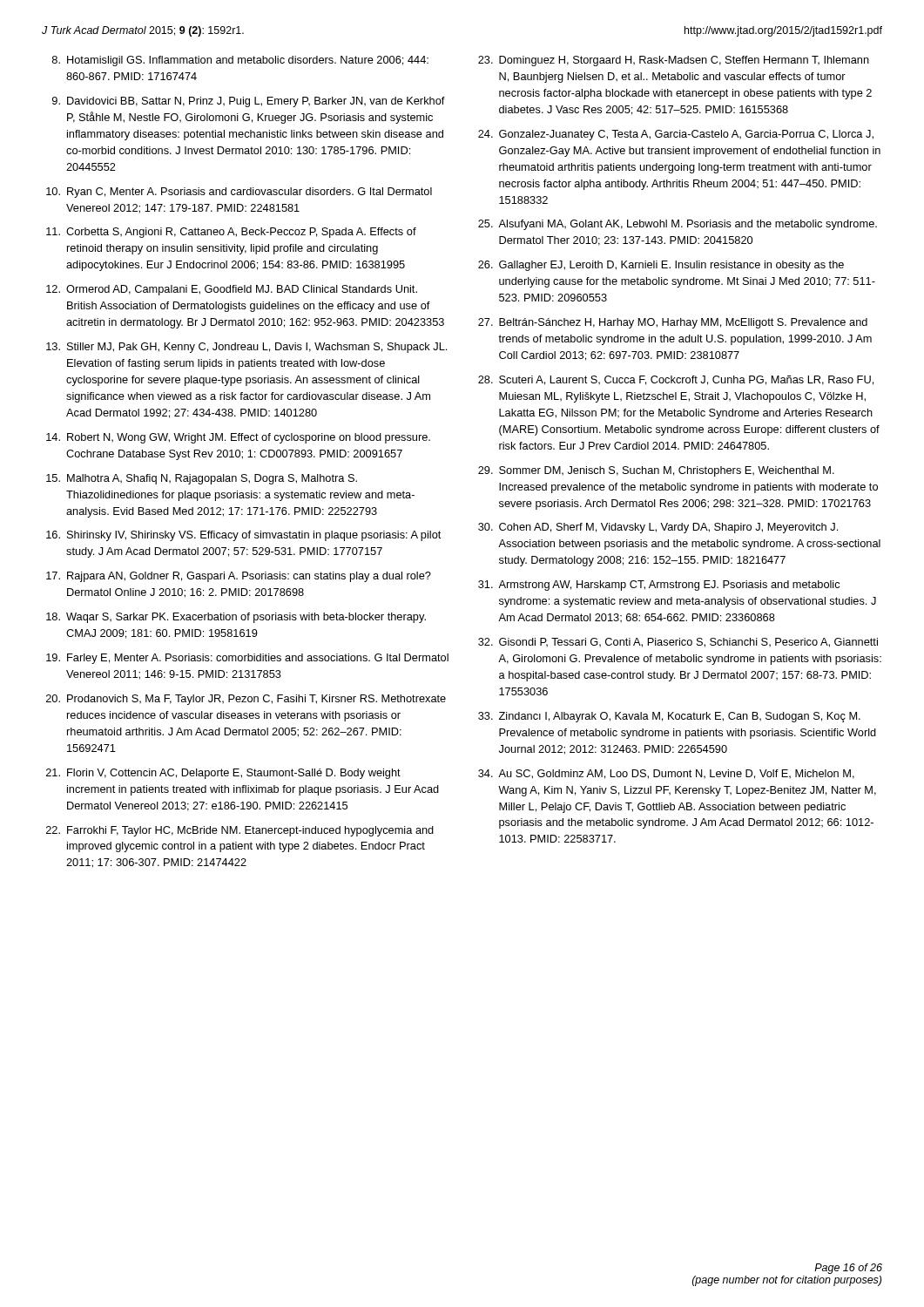Click on the list item that says "12. Ormerod AD, Campalani E,"

coord(246,306)
